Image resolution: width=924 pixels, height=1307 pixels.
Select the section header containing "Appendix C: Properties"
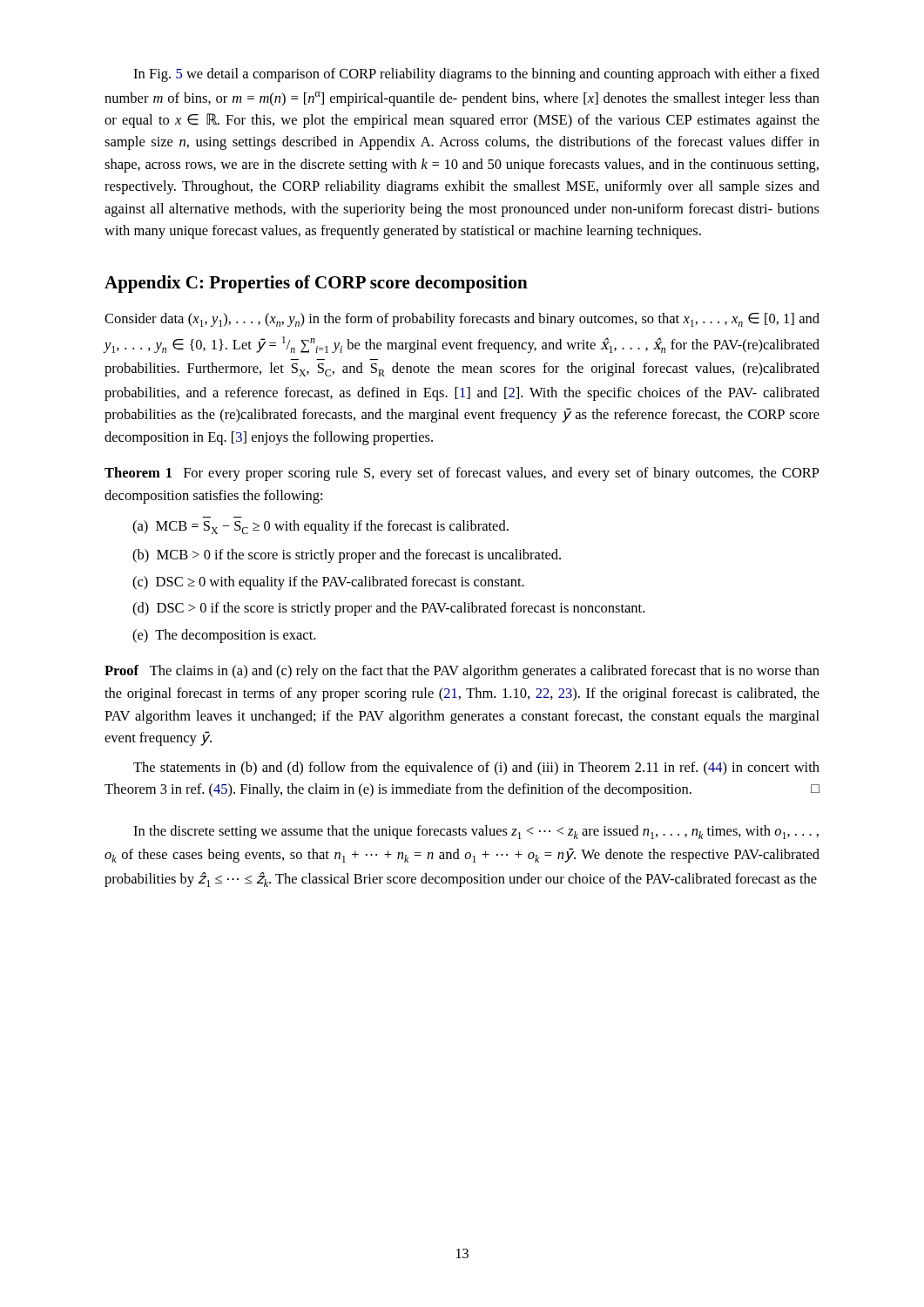pos(316,282)
